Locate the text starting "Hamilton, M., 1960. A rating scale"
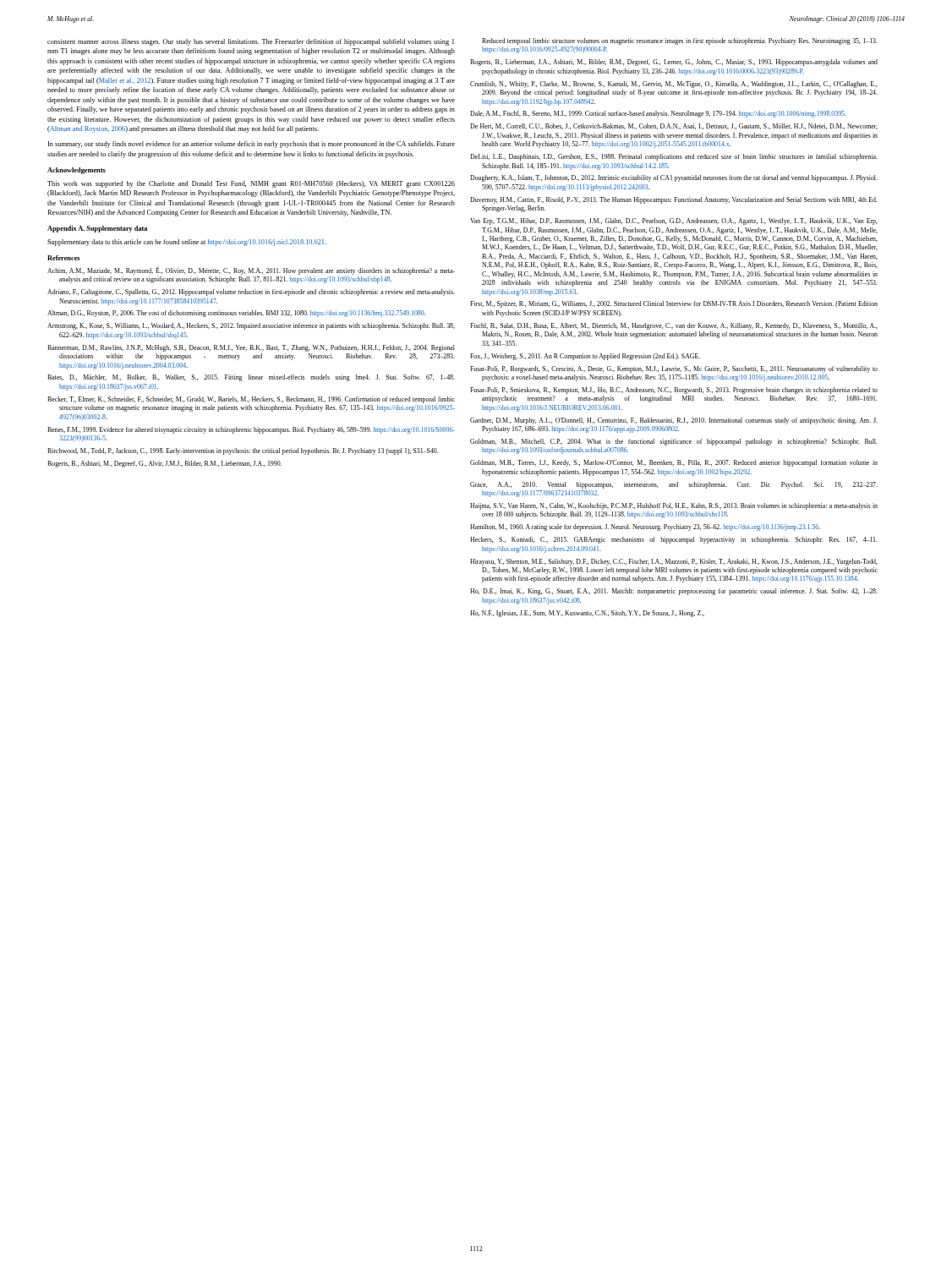Viewport: 952px width, 1268px height. coord(645,527)
